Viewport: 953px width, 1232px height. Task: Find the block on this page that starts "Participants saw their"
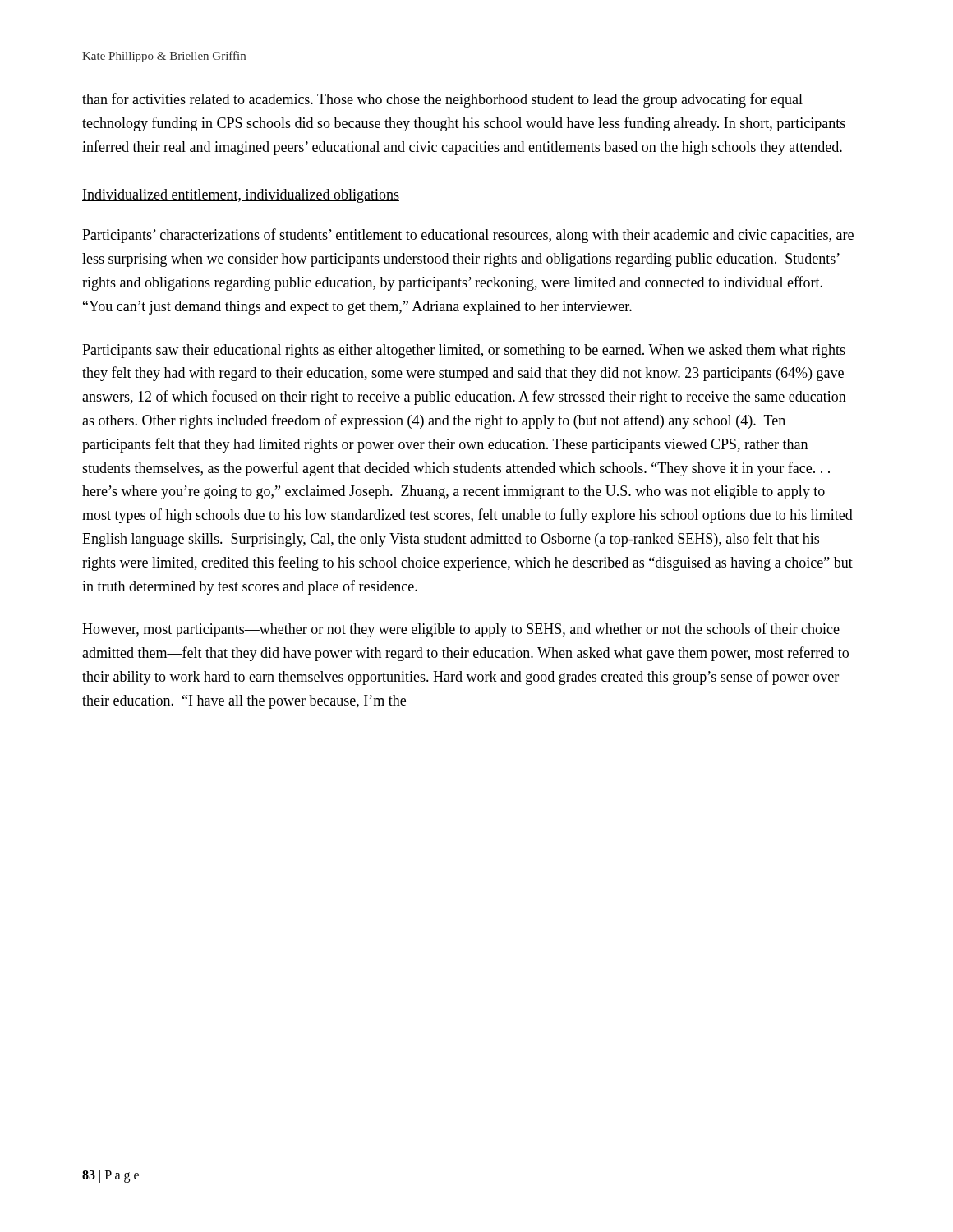pos(467,468)
